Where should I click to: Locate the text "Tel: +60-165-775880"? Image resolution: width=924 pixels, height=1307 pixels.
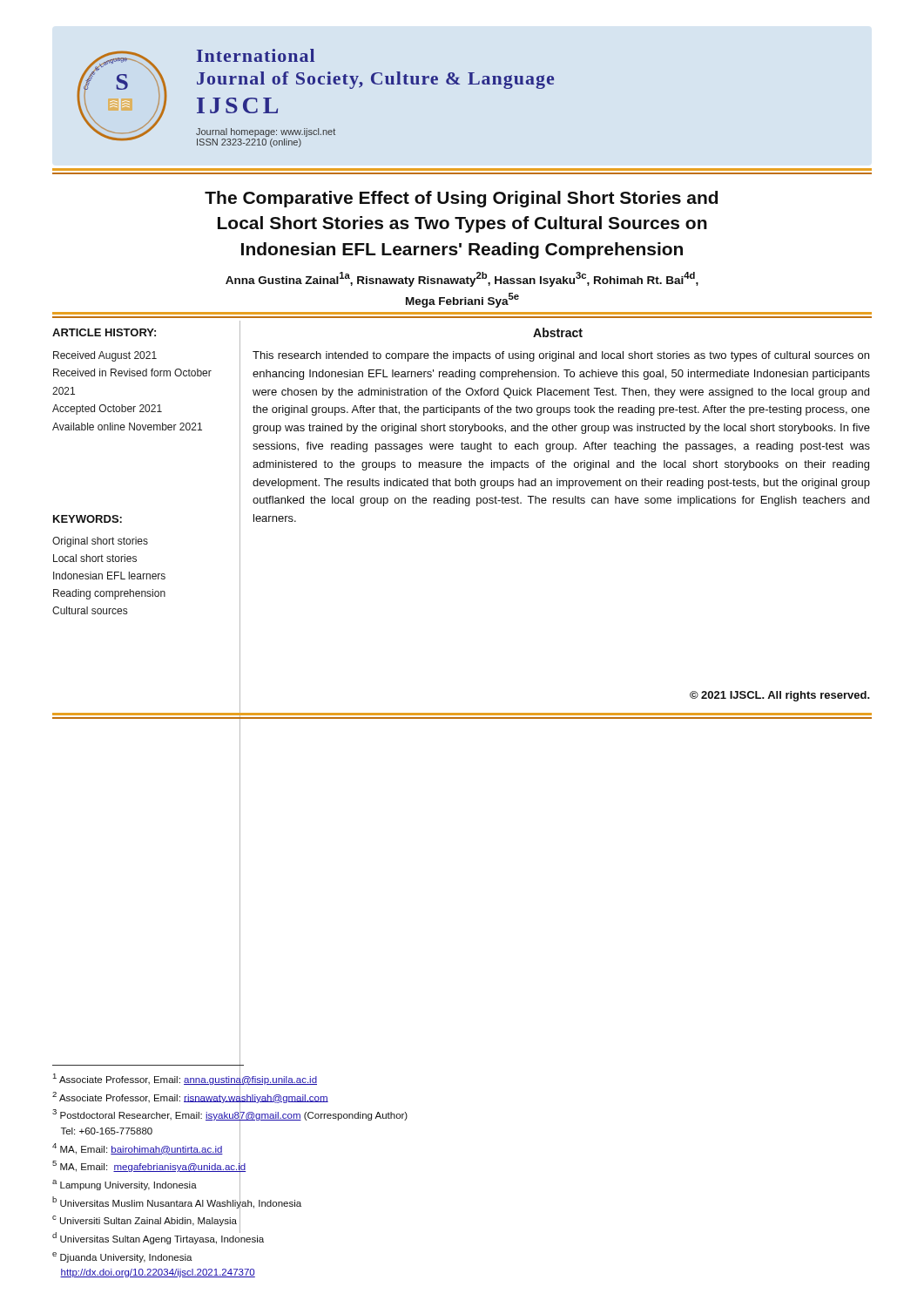click(102, 1131)
